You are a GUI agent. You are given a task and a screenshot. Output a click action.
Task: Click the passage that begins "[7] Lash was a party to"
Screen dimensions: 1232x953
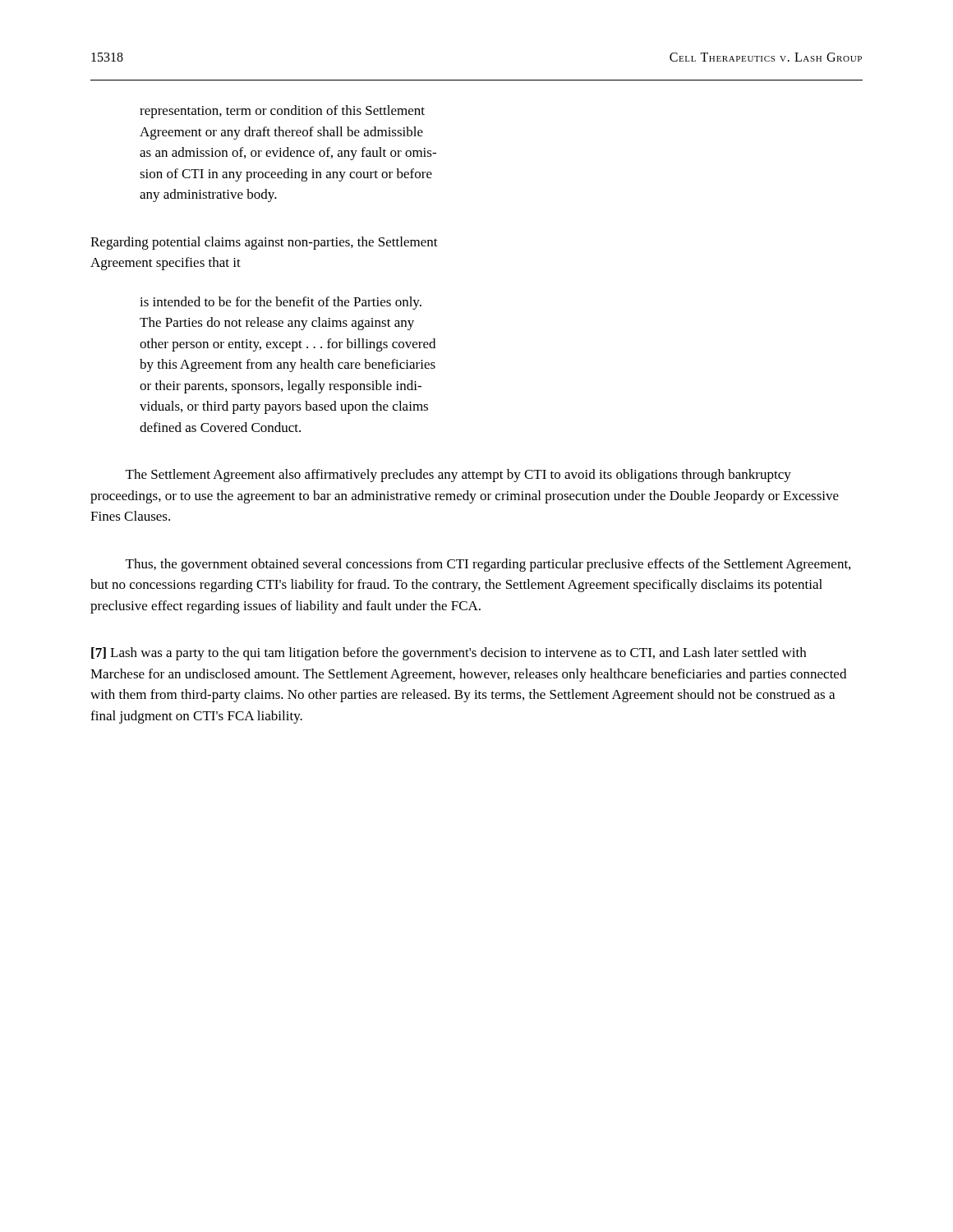476,684
